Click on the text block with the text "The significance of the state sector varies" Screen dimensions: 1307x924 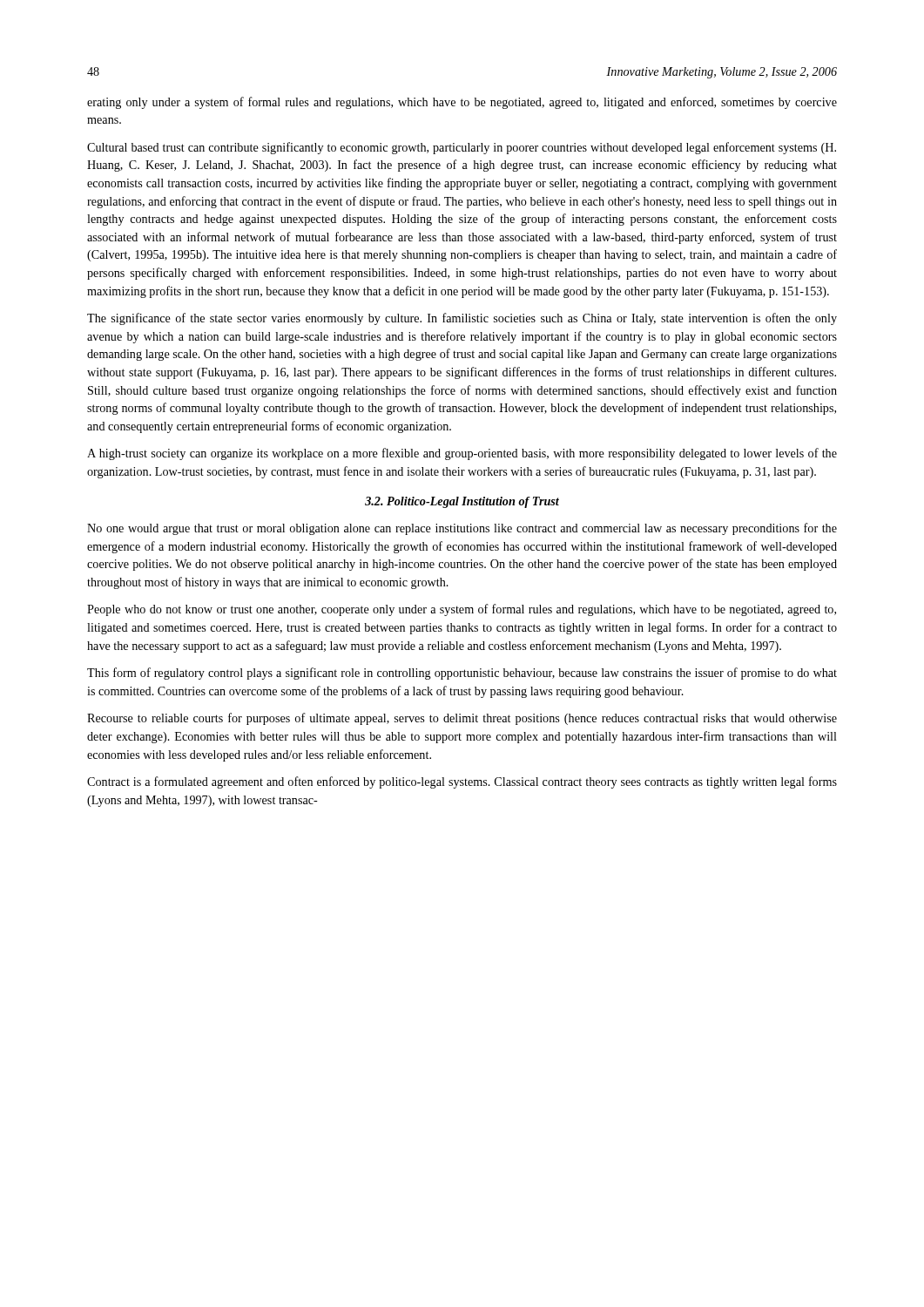click(x=462, y=372)
